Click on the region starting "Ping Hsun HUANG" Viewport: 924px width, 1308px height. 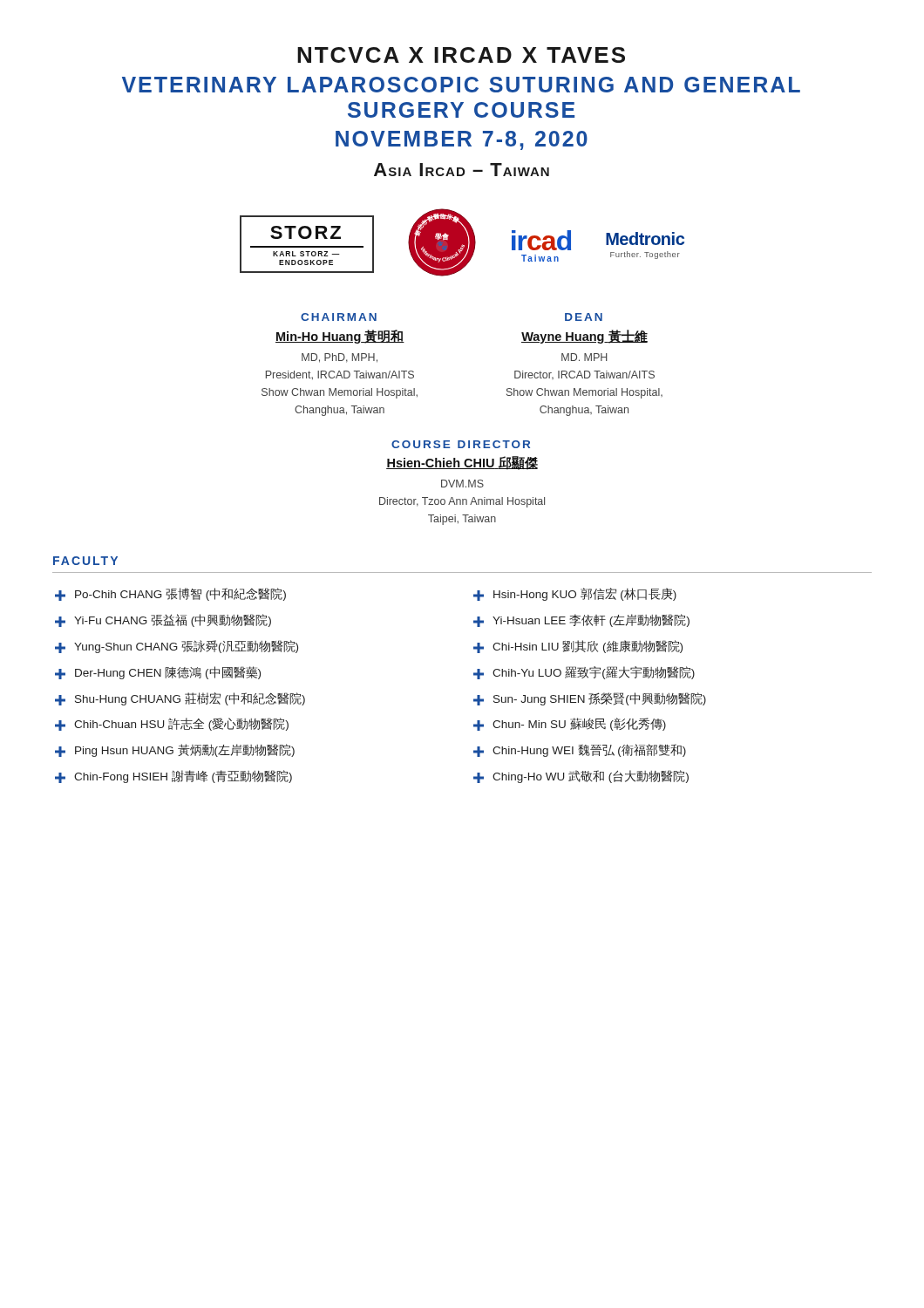(174, 751)
